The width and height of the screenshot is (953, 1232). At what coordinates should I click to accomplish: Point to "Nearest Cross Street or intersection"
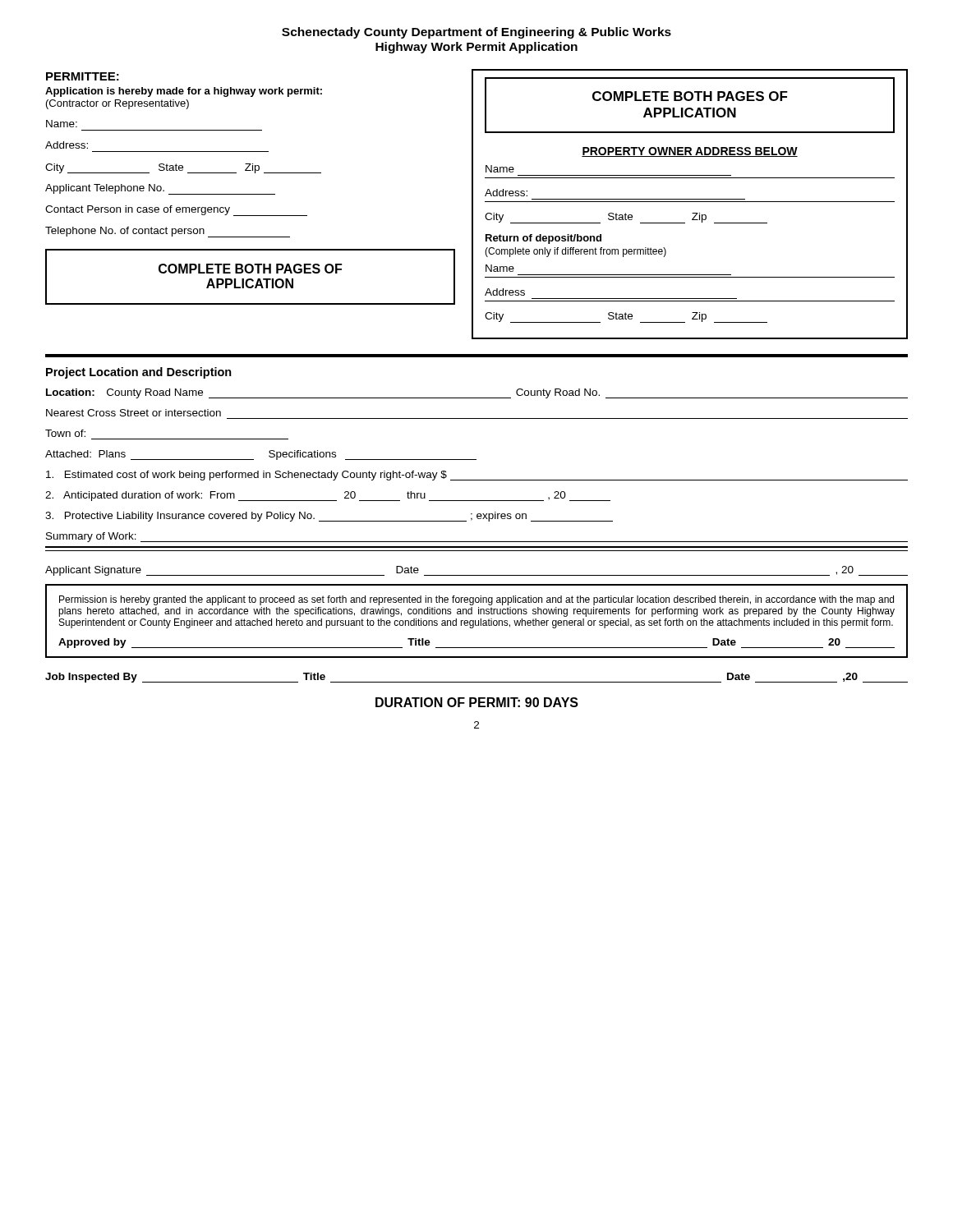[476, 412]
